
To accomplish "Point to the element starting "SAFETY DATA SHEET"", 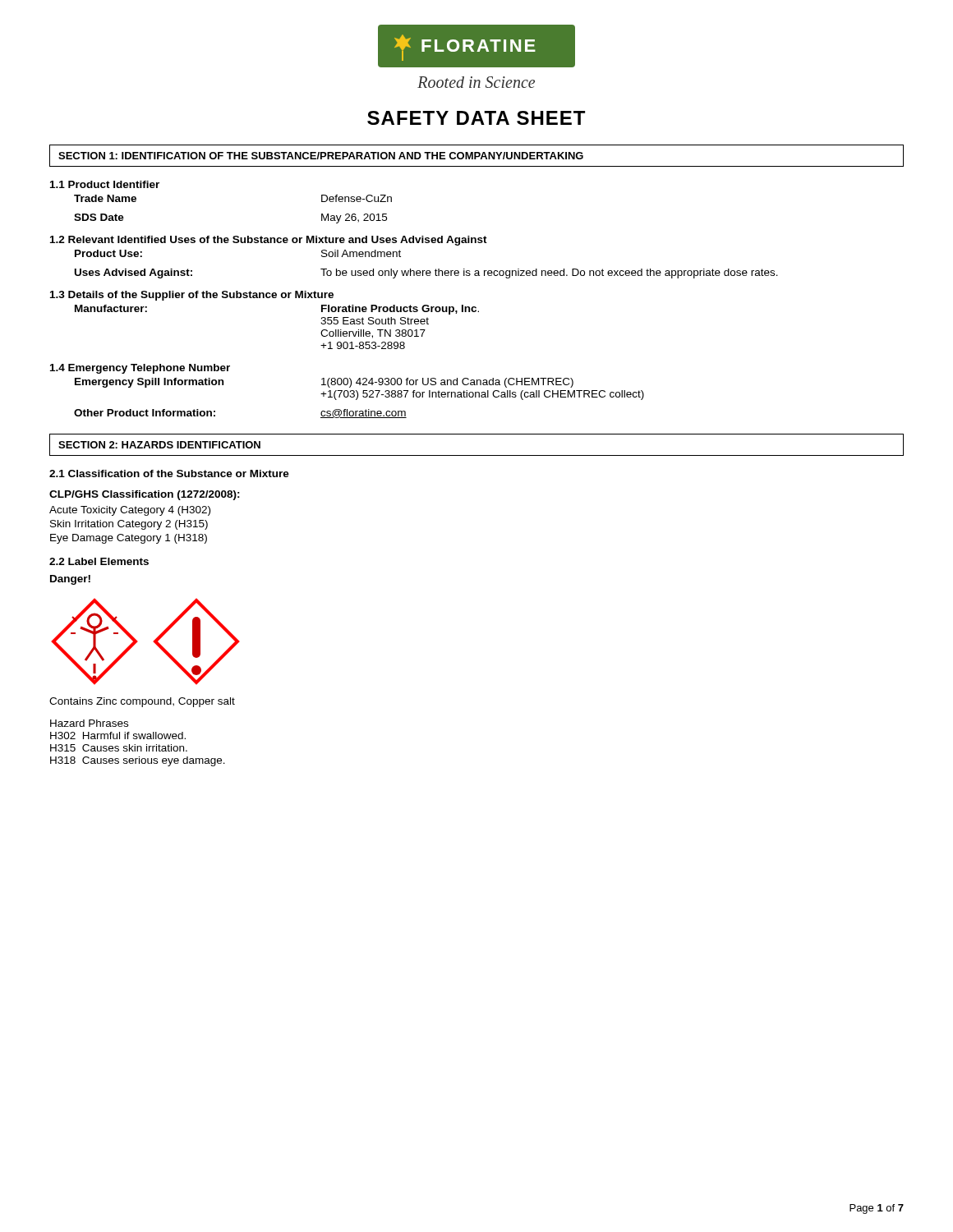I will [476, 118].
